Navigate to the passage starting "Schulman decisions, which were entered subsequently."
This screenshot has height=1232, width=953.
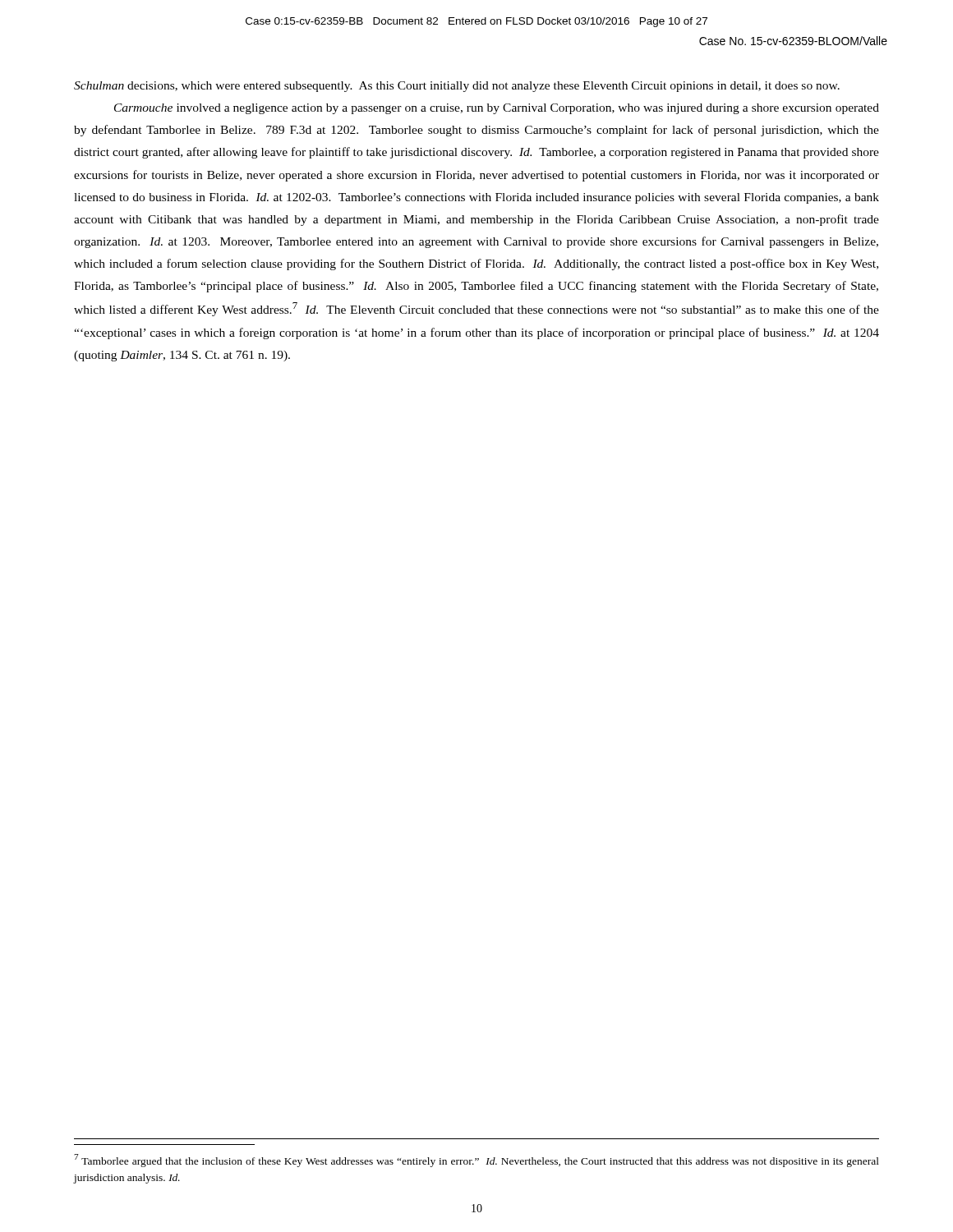(457, 85)
